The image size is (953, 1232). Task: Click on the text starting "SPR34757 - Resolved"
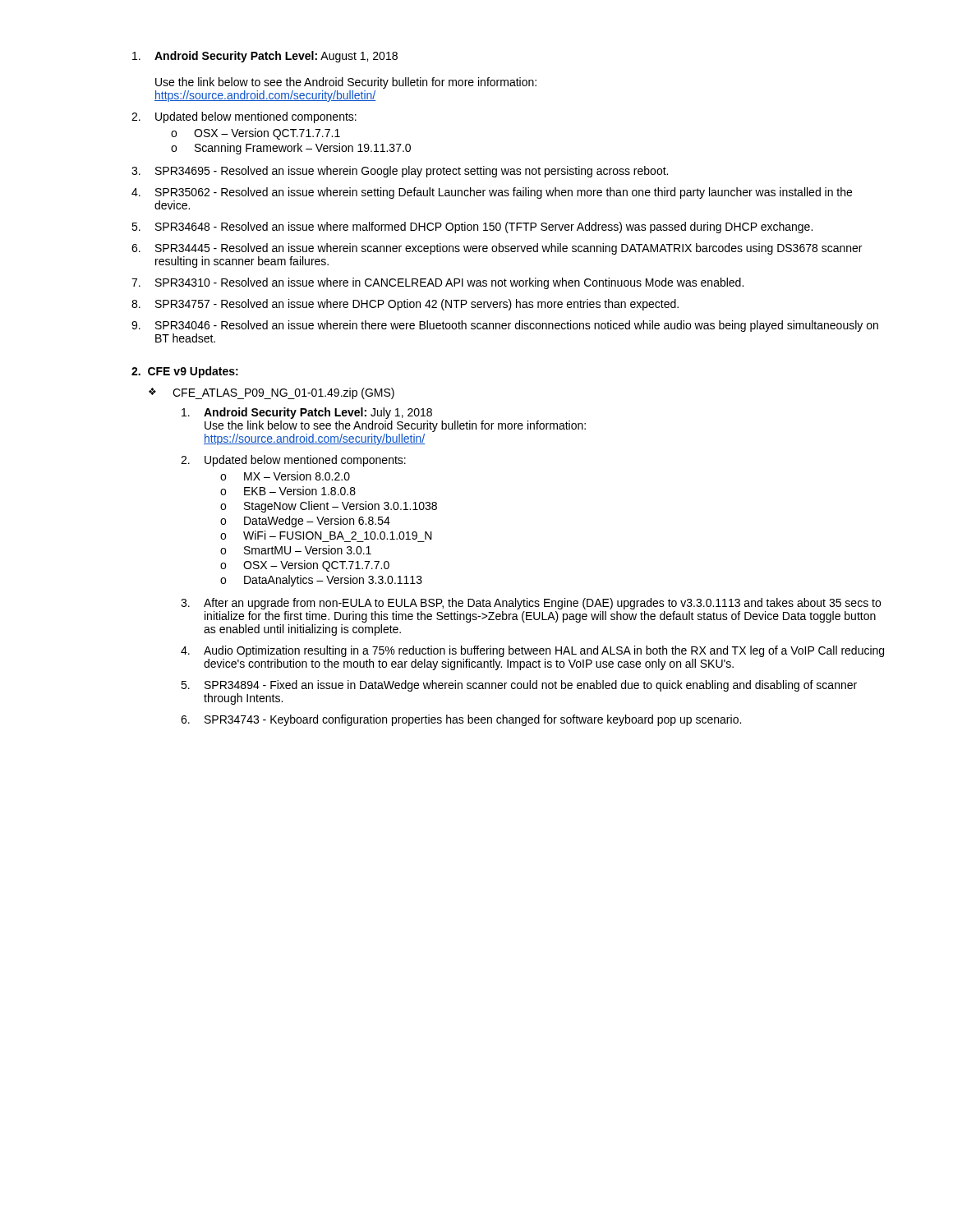tap(521, 304)
